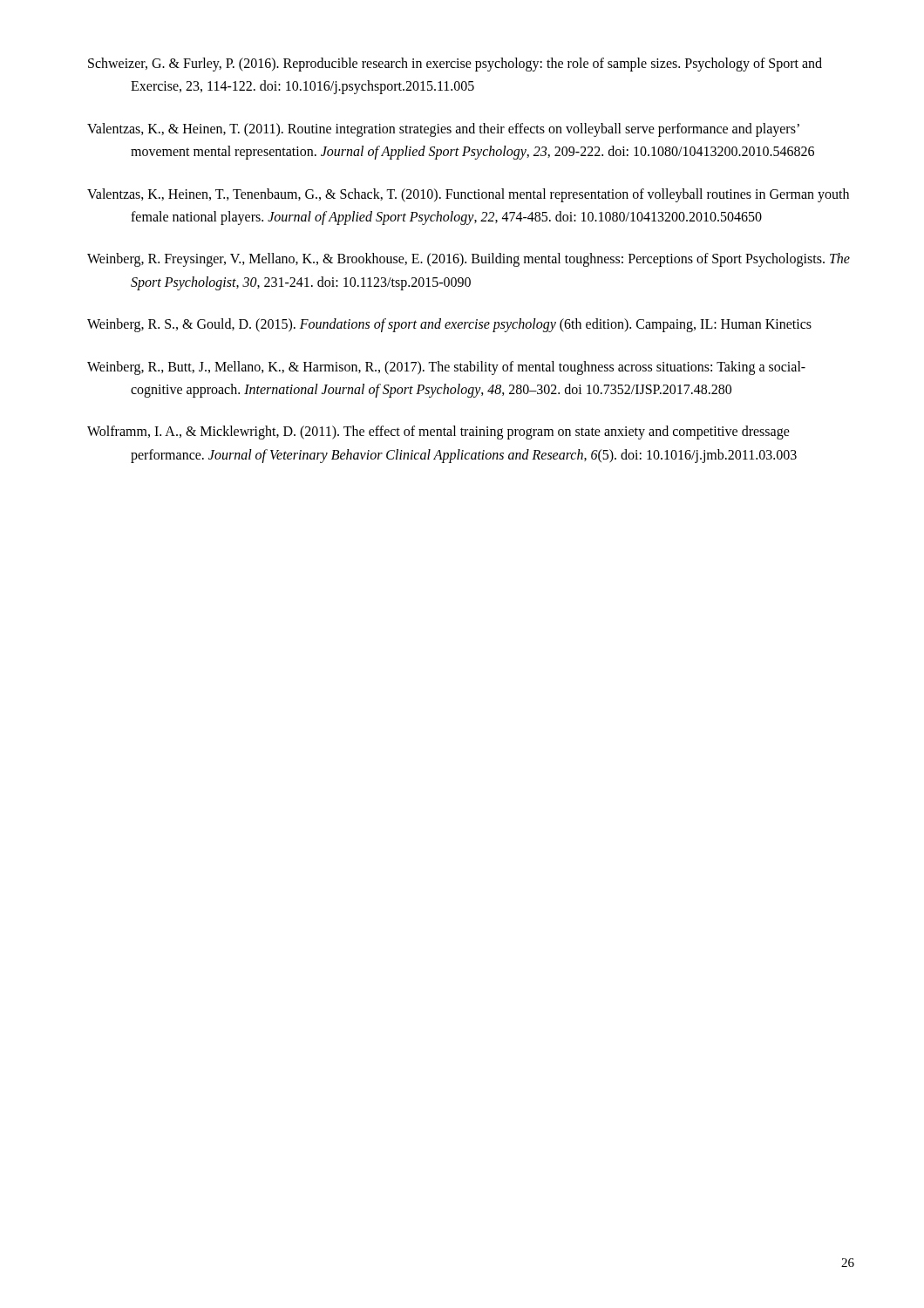Locate the block of text that opens with "Weinberg, R., Butt, J., Mellano, K., & Harmison,"
The width and height of the screenshot is (924, 1308).
coord(446,378)
